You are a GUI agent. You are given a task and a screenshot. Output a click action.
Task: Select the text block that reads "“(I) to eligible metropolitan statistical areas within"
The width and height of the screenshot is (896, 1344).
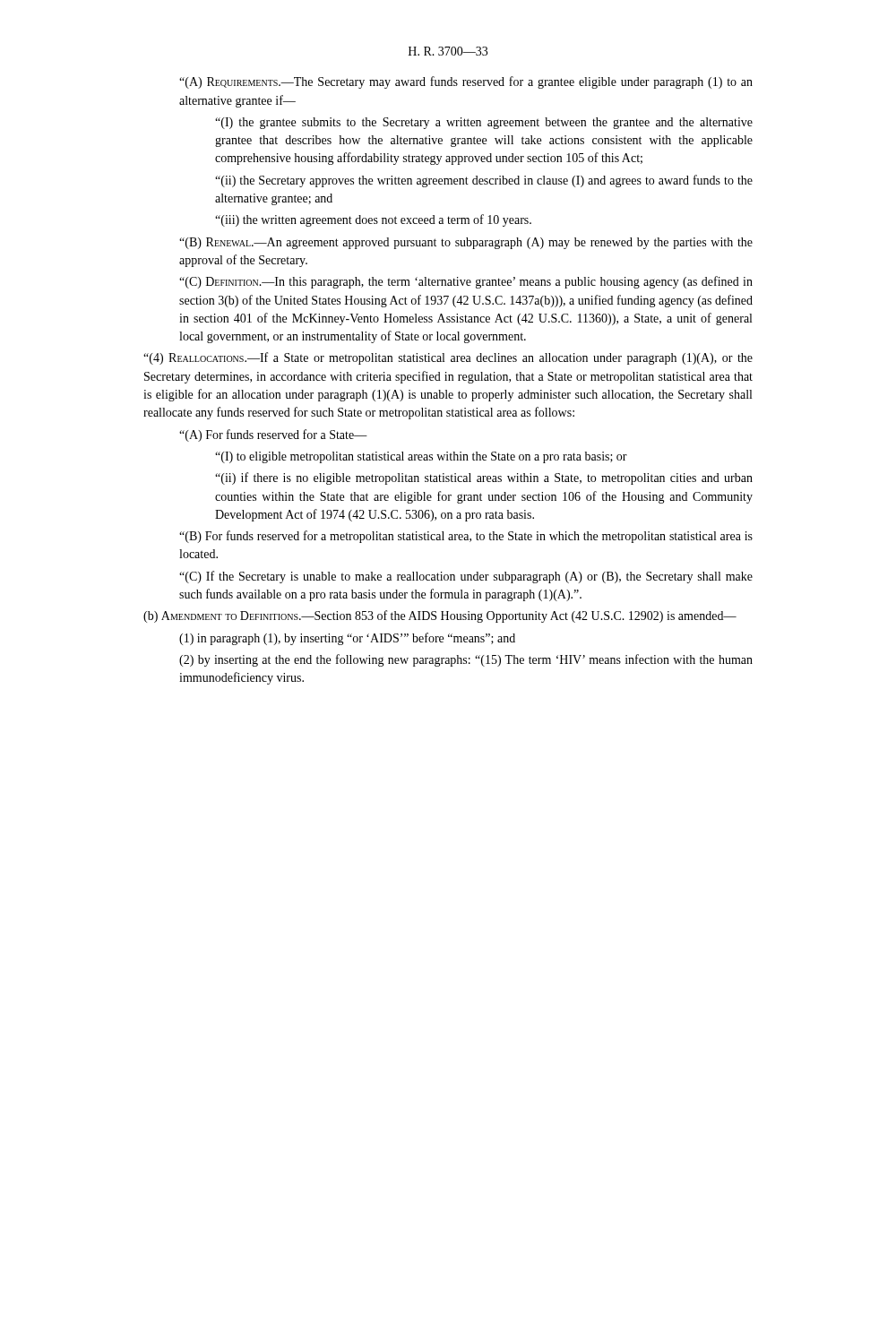(484, 457)
